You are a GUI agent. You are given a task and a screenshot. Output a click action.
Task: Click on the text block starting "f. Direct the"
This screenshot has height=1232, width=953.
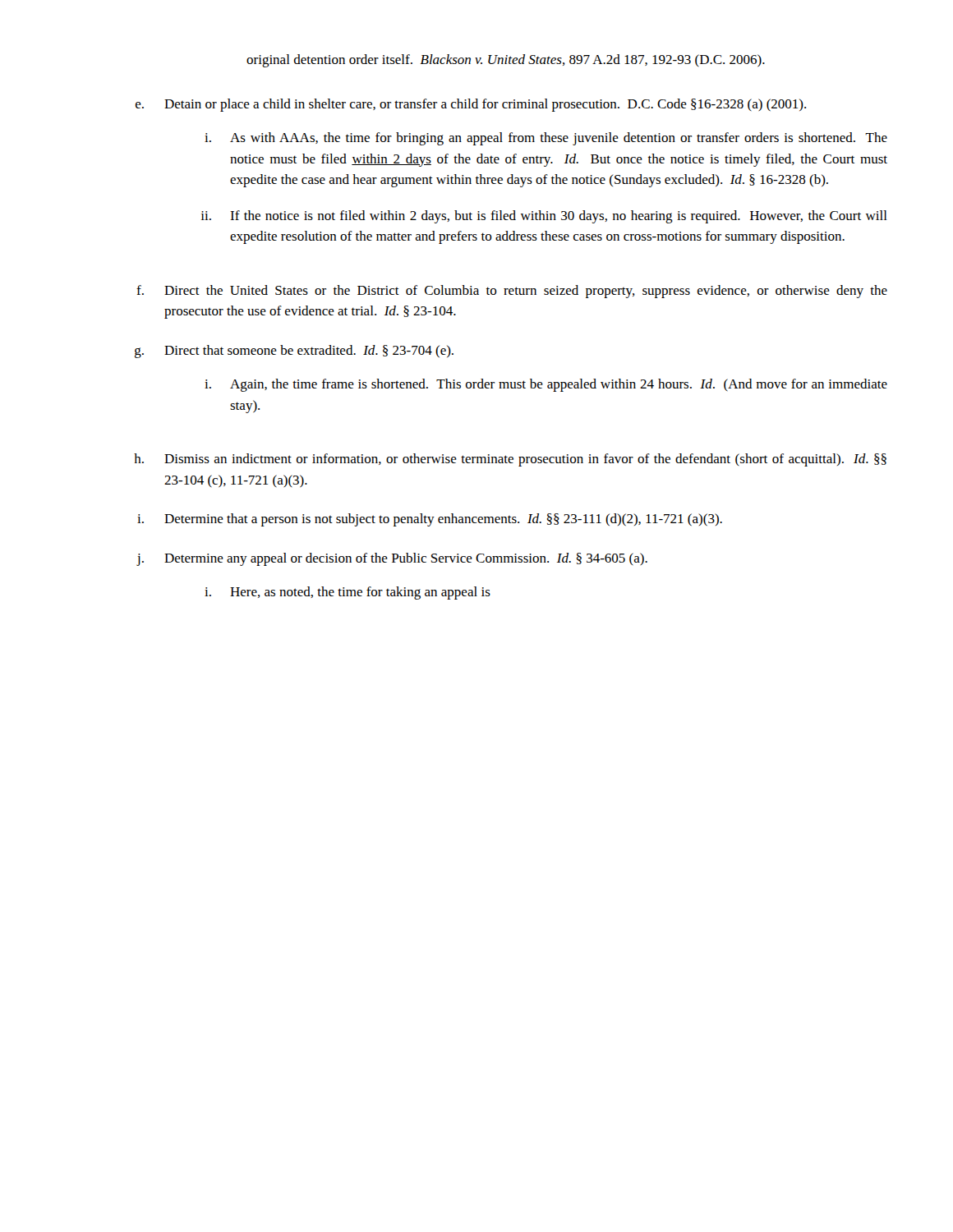pyautogui.click(x=485, y=301)
